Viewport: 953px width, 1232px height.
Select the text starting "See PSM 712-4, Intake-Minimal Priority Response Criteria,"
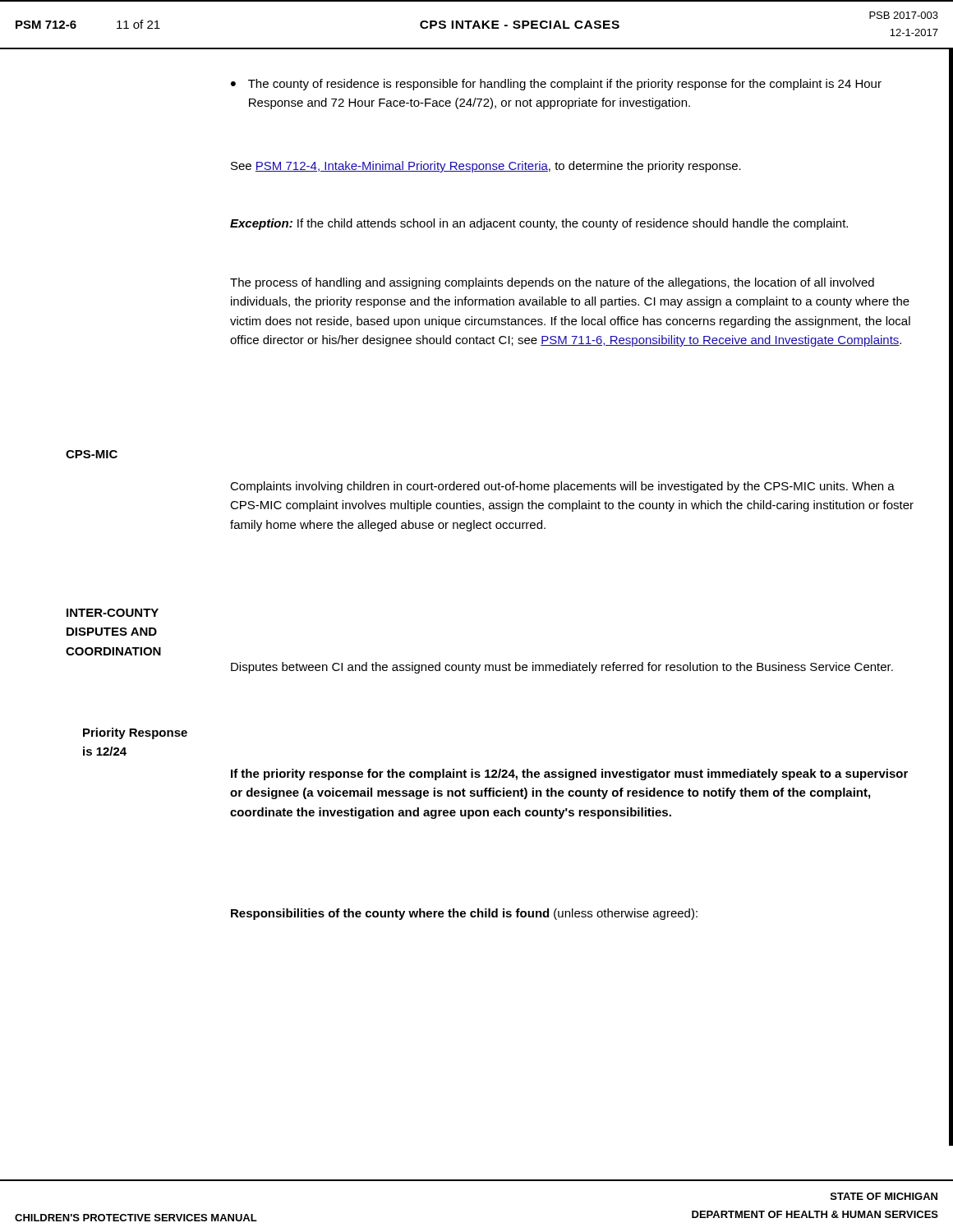486,166
